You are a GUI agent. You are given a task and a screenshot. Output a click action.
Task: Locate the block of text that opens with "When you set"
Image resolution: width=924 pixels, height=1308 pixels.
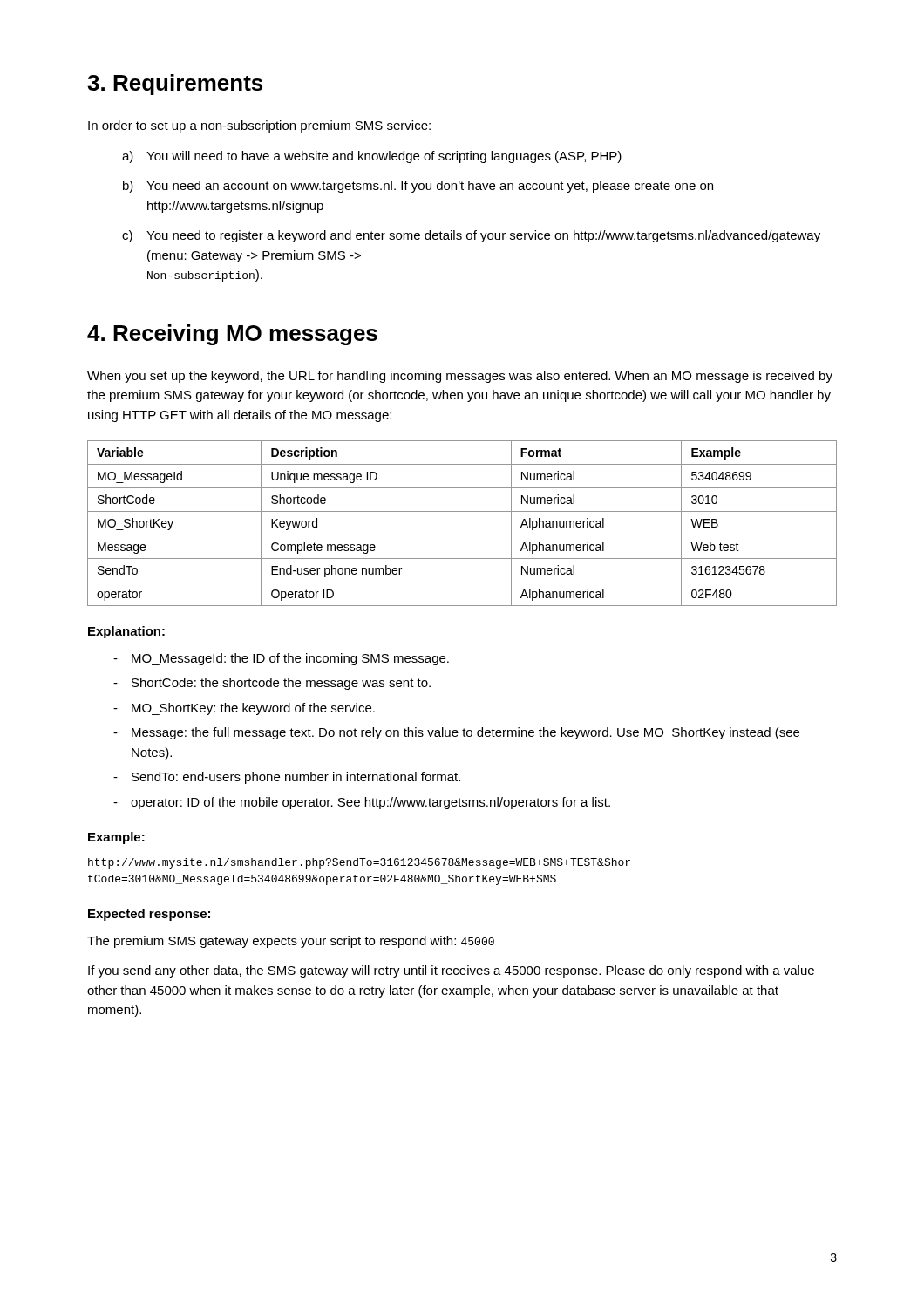click(x=462, y=395)
